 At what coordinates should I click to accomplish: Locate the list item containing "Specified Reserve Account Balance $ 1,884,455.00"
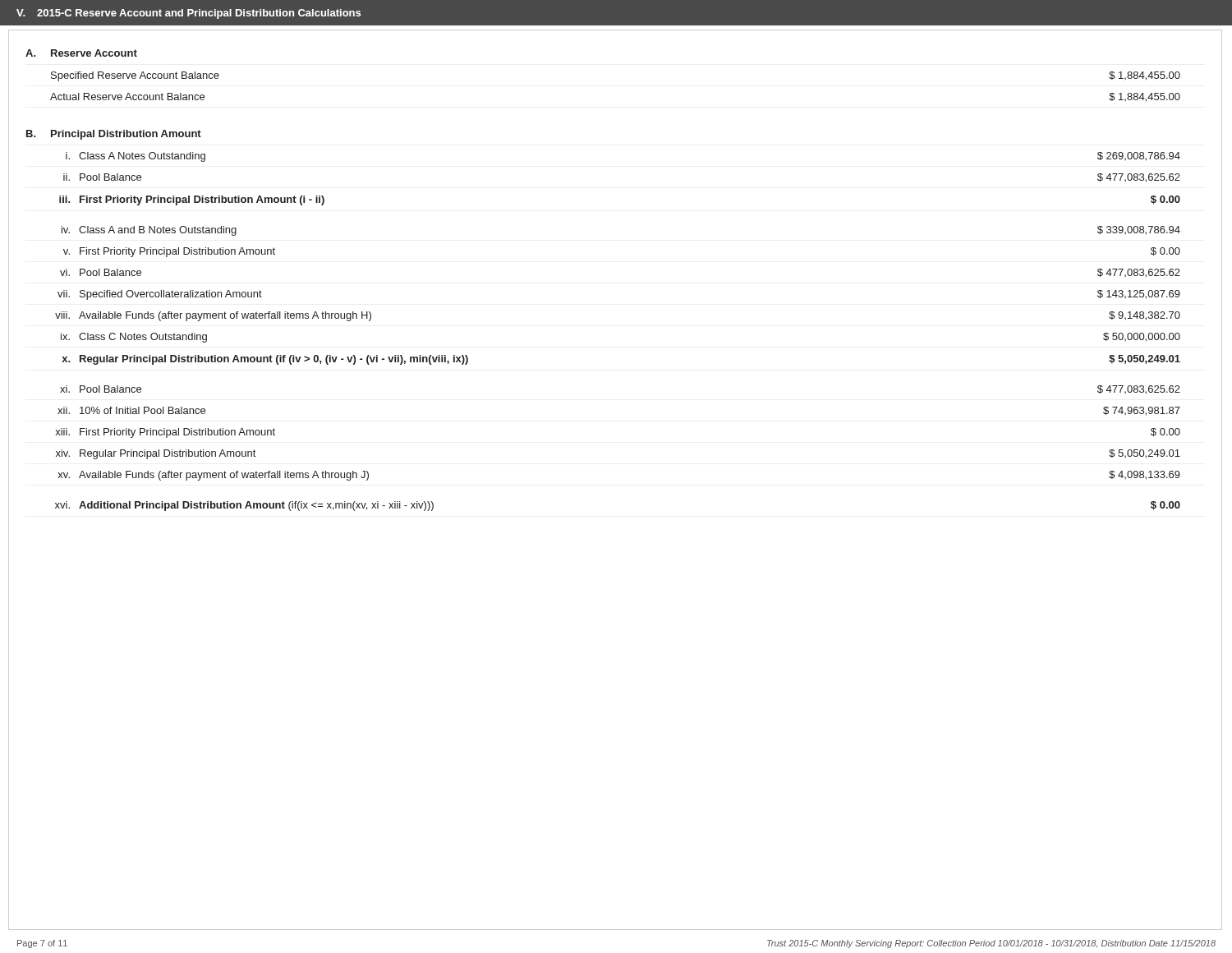pos(133,76)
